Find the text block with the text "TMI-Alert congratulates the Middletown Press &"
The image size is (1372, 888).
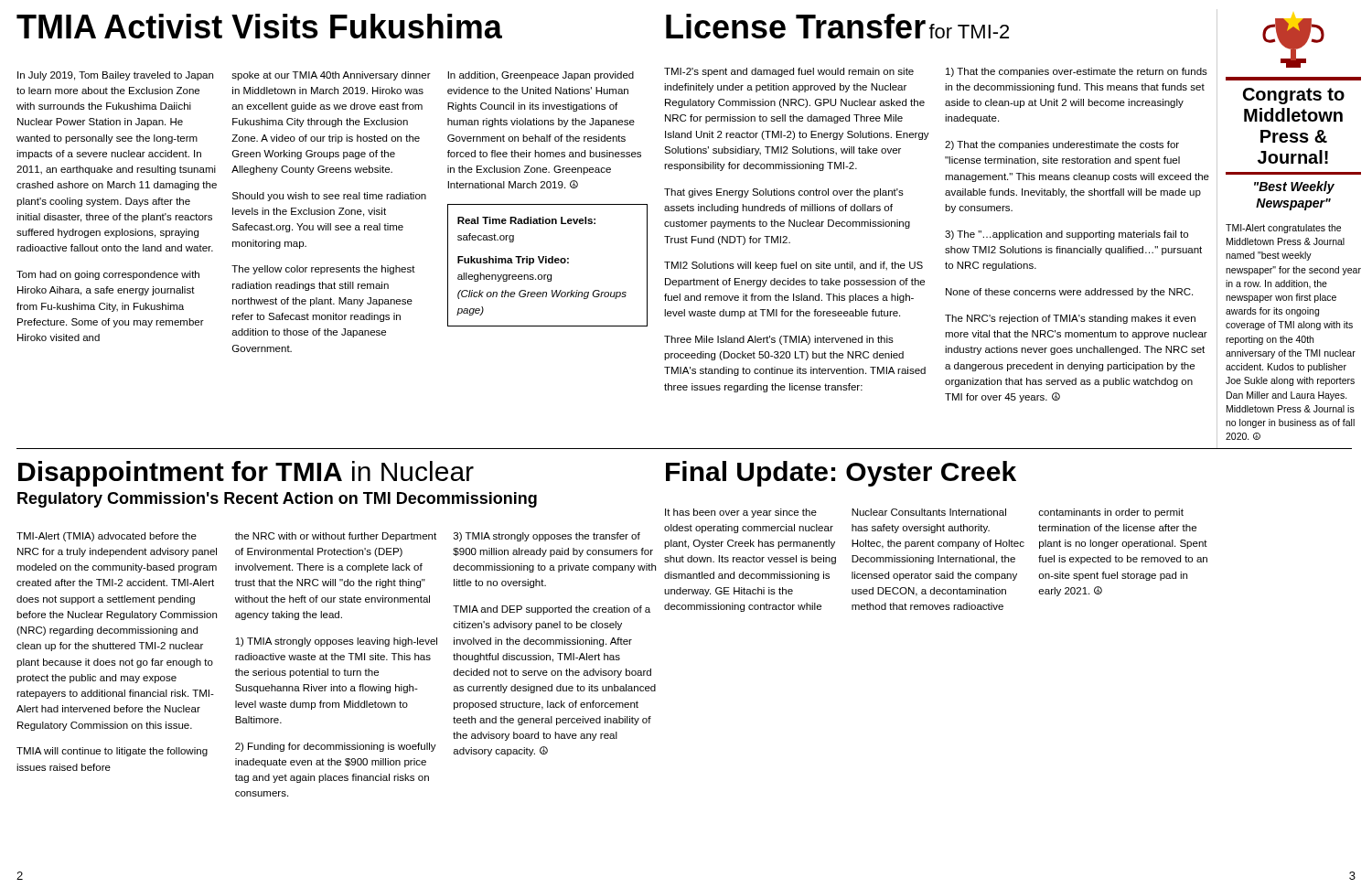[1293, 333]
